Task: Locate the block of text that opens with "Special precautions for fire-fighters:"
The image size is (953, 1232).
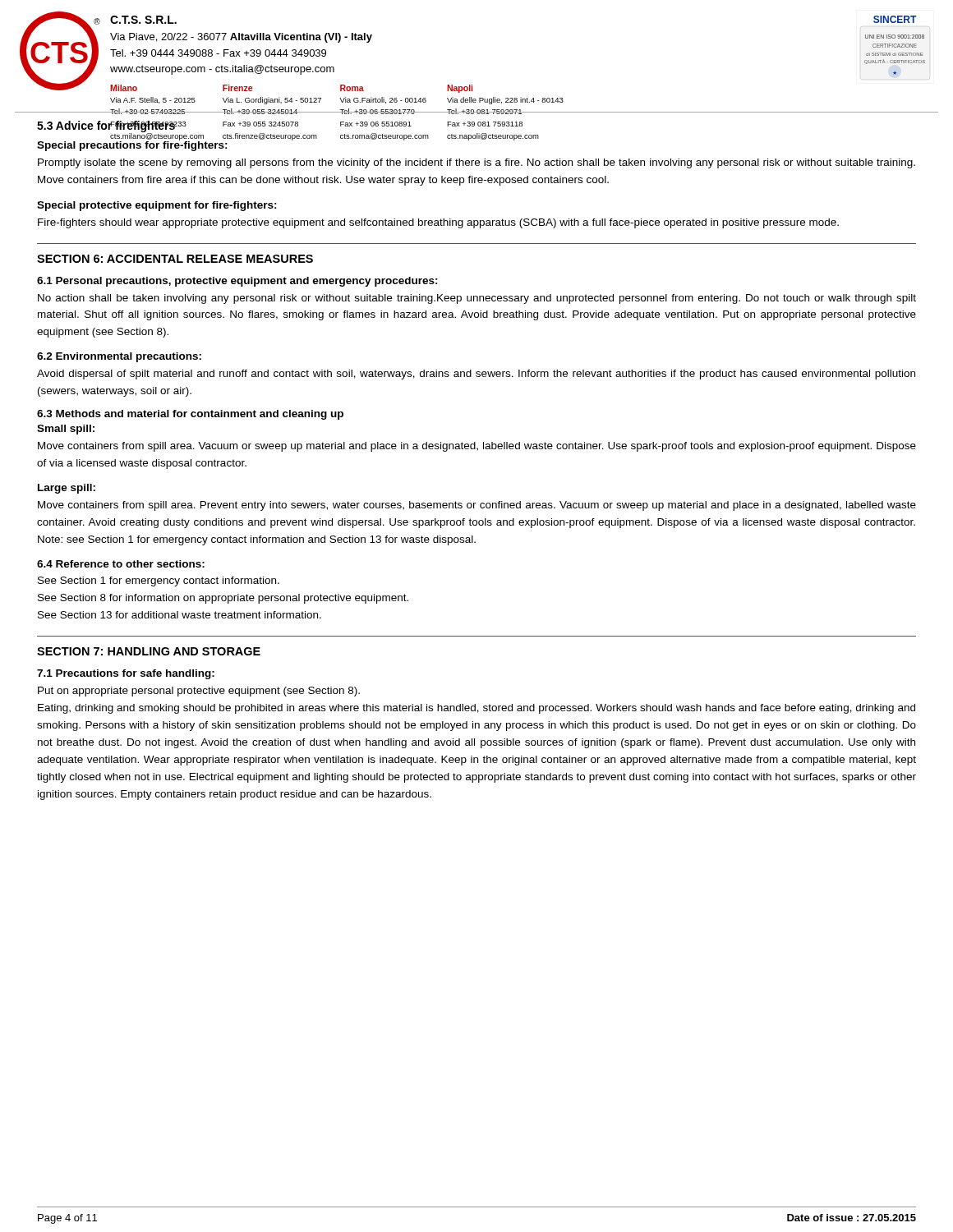Action: (x=476, y=162)
